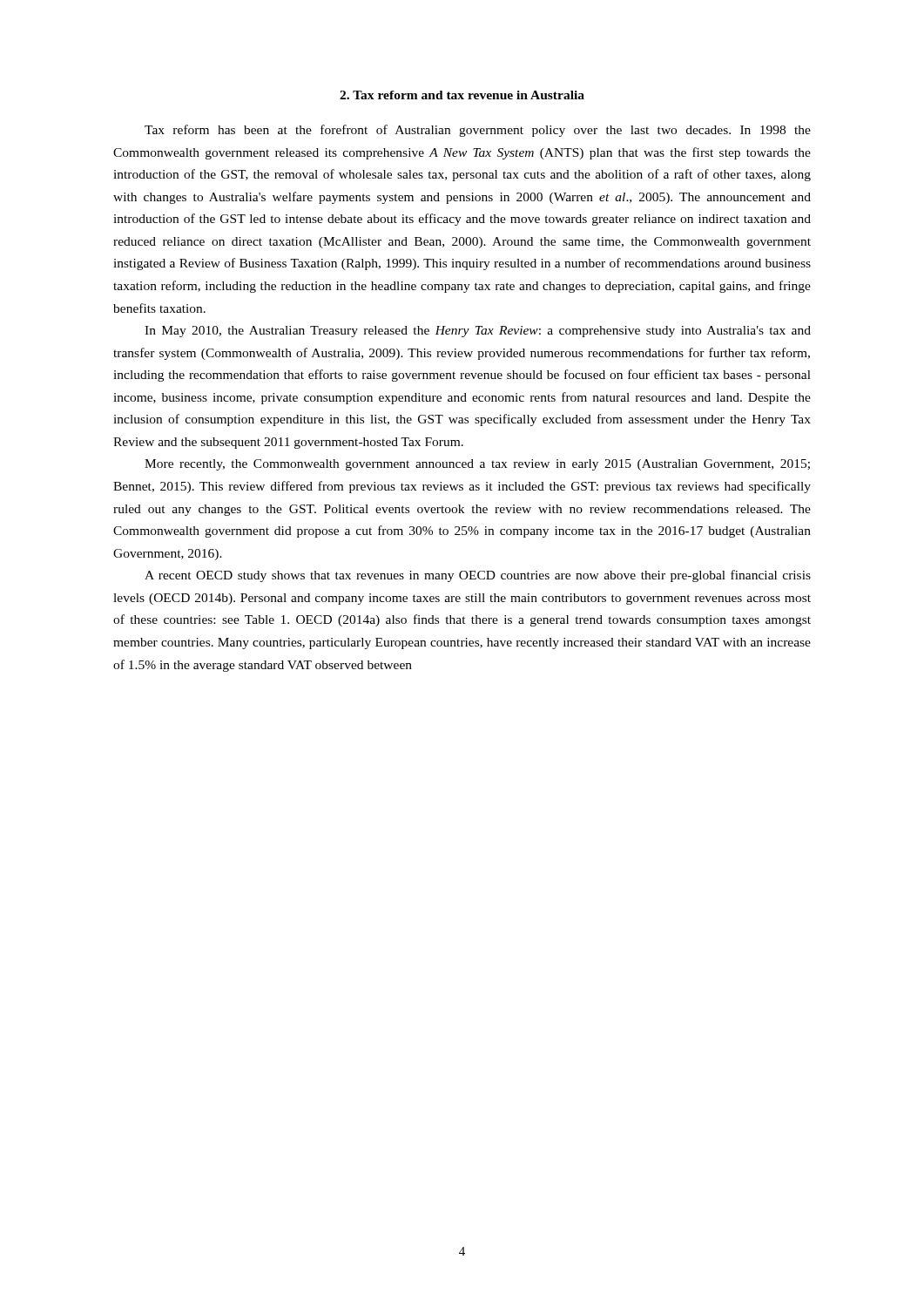The image size is (924, 1307).
Task: Select the text block that reads "A recent OECD study shows"
Action: (462, 619)
